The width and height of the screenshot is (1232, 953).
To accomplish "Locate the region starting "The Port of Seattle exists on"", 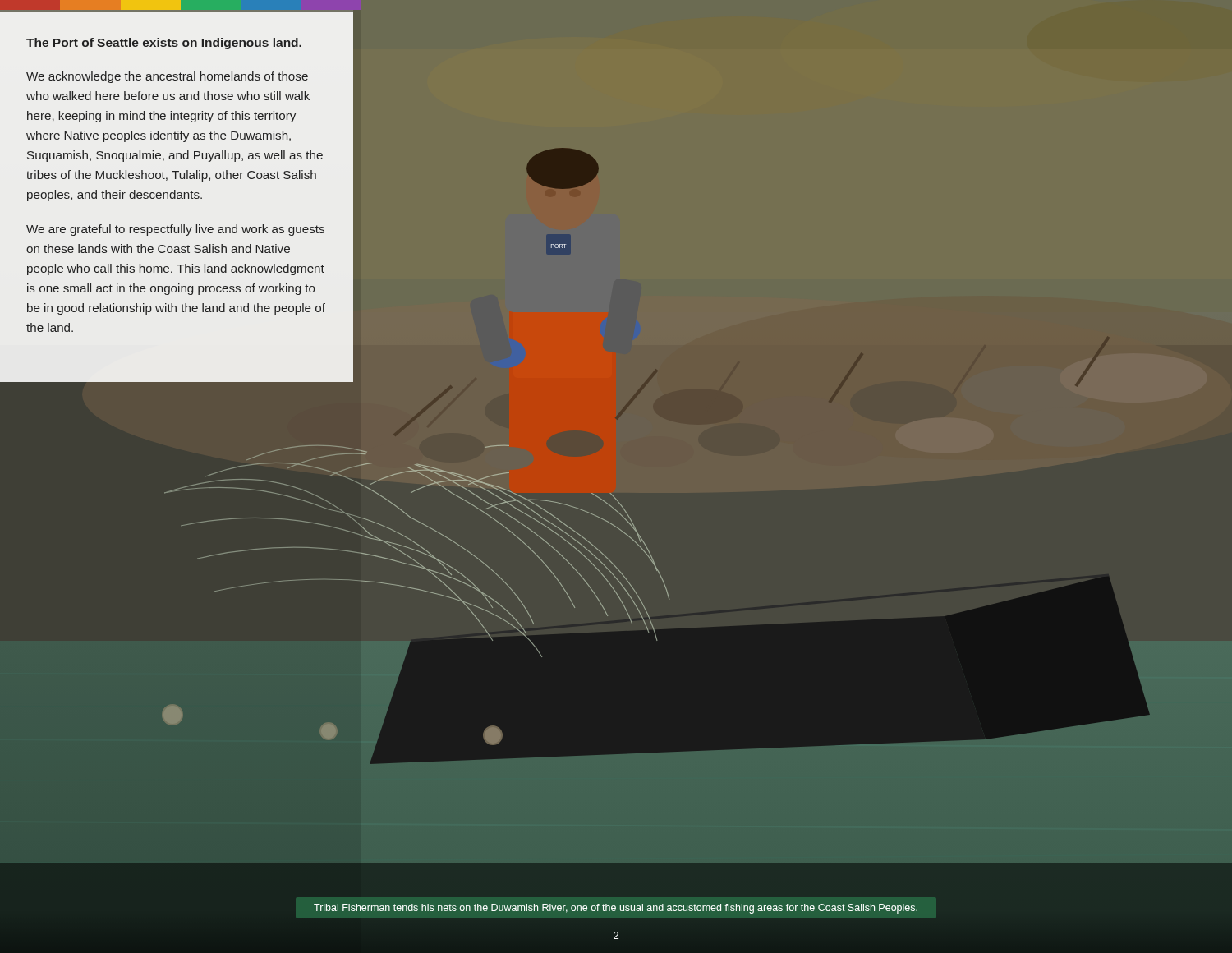I will pos(164,42).
